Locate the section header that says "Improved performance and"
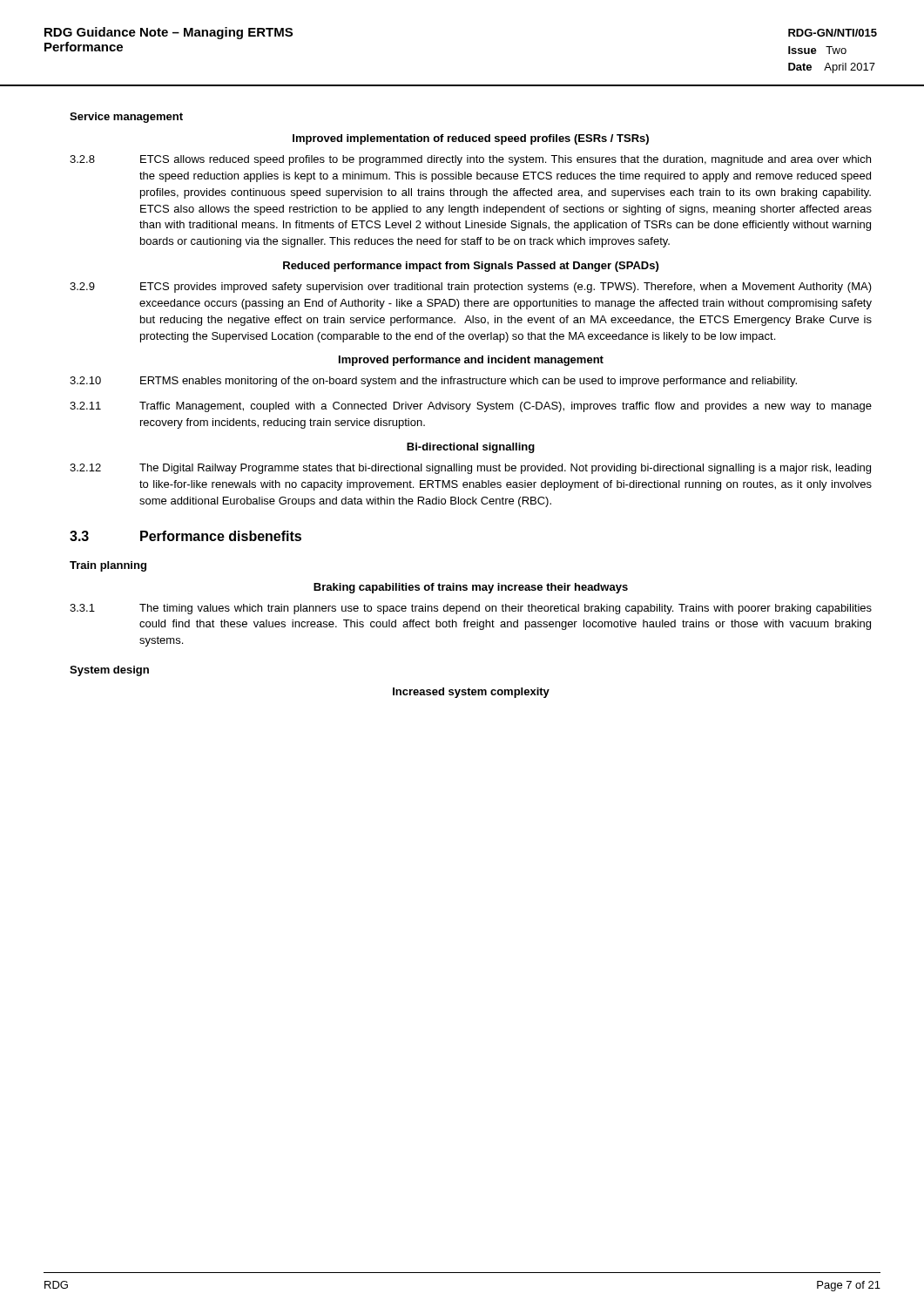The height and width of the screenshot is (1307, 924). pos(471,360)
